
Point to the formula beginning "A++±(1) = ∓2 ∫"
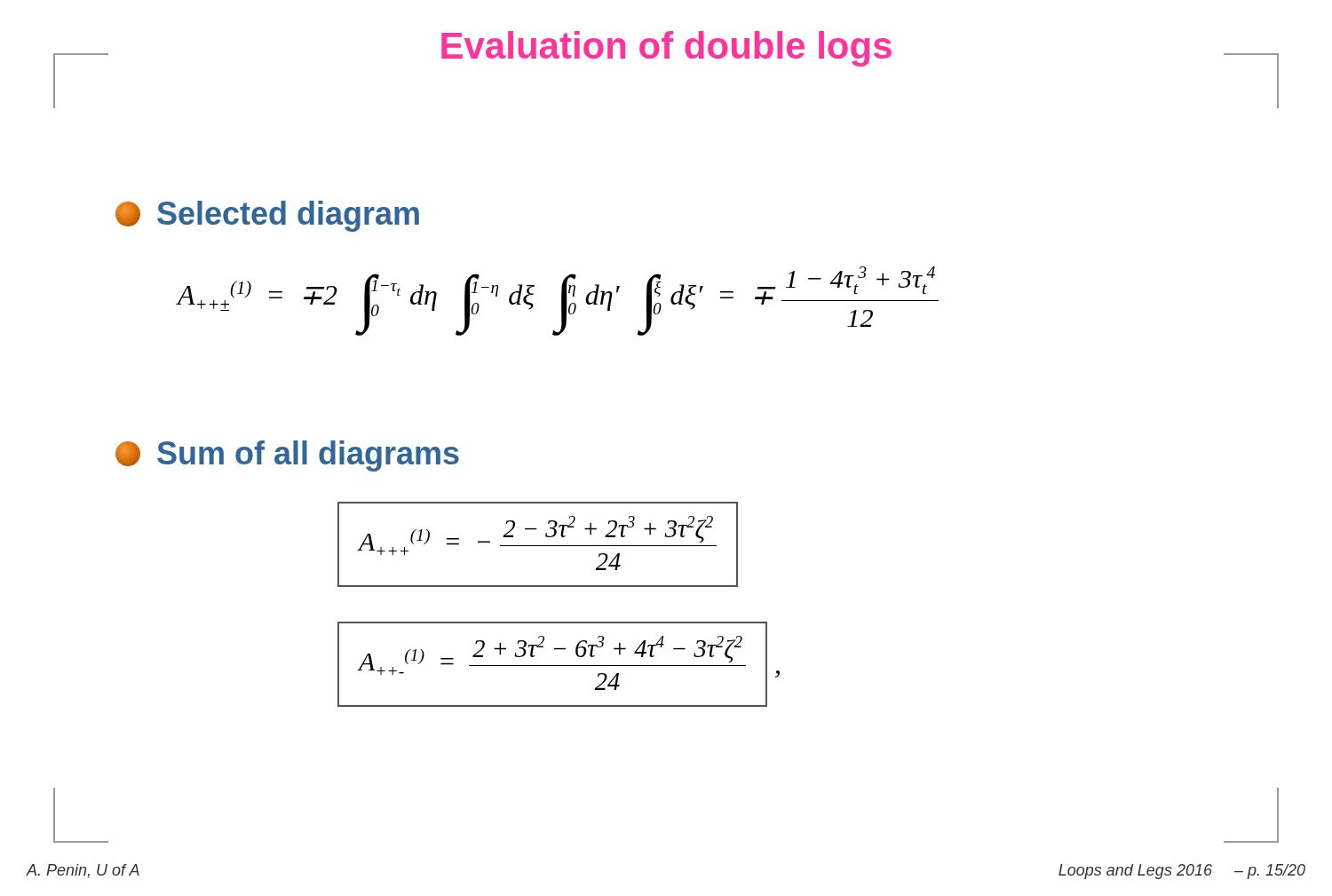558,298
